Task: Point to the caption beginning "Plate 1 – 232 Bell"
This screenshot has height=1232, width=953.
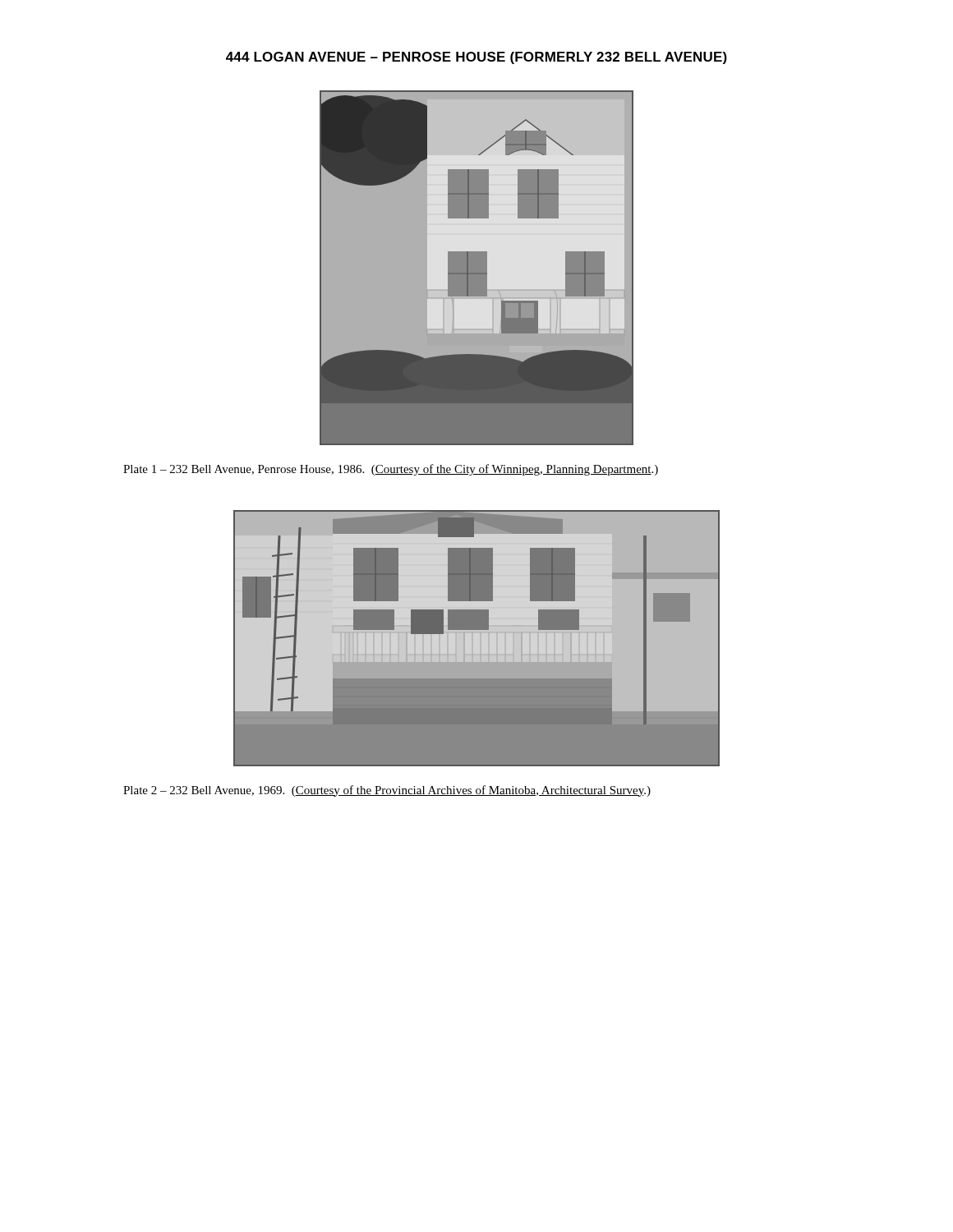Action: click(x=391, y=469)
